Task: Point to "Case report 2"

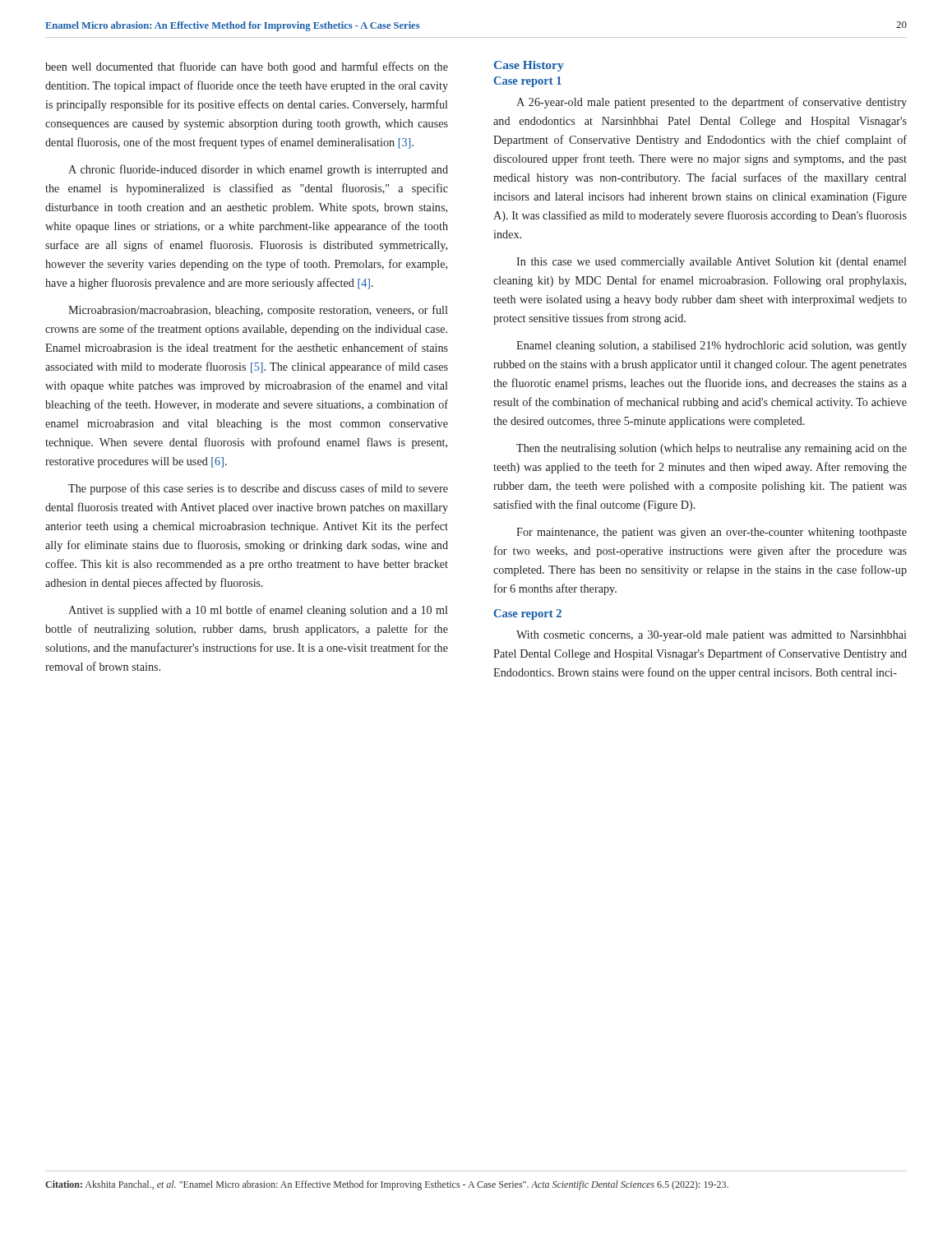Action: pos(528,613)
